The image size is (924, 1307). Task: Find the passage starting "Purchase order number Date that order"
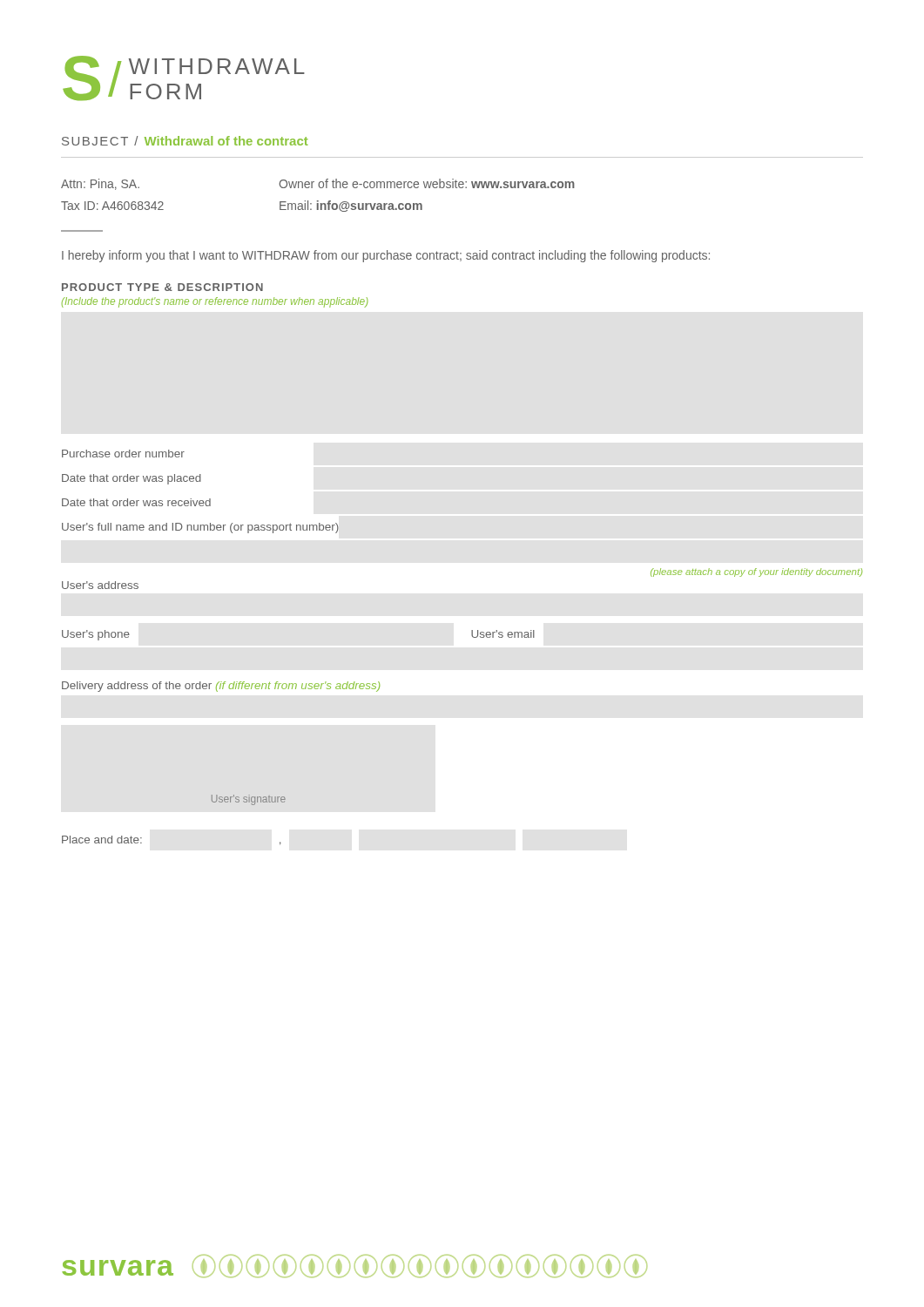tap(123, 454)
